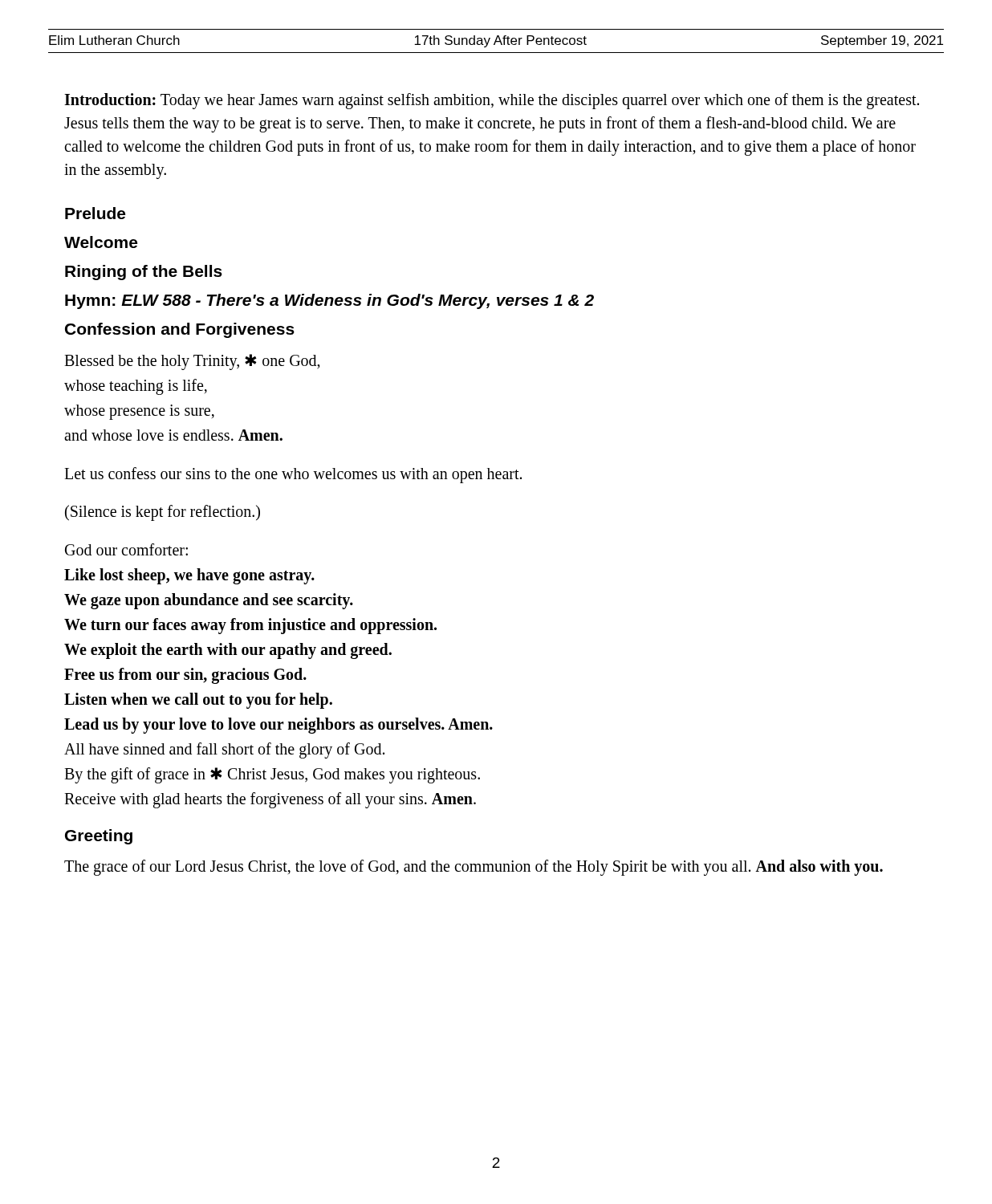
Task: Locate the text block starting "Blessed be the holy Trinity, ✱"
Action: coord(192,398)
